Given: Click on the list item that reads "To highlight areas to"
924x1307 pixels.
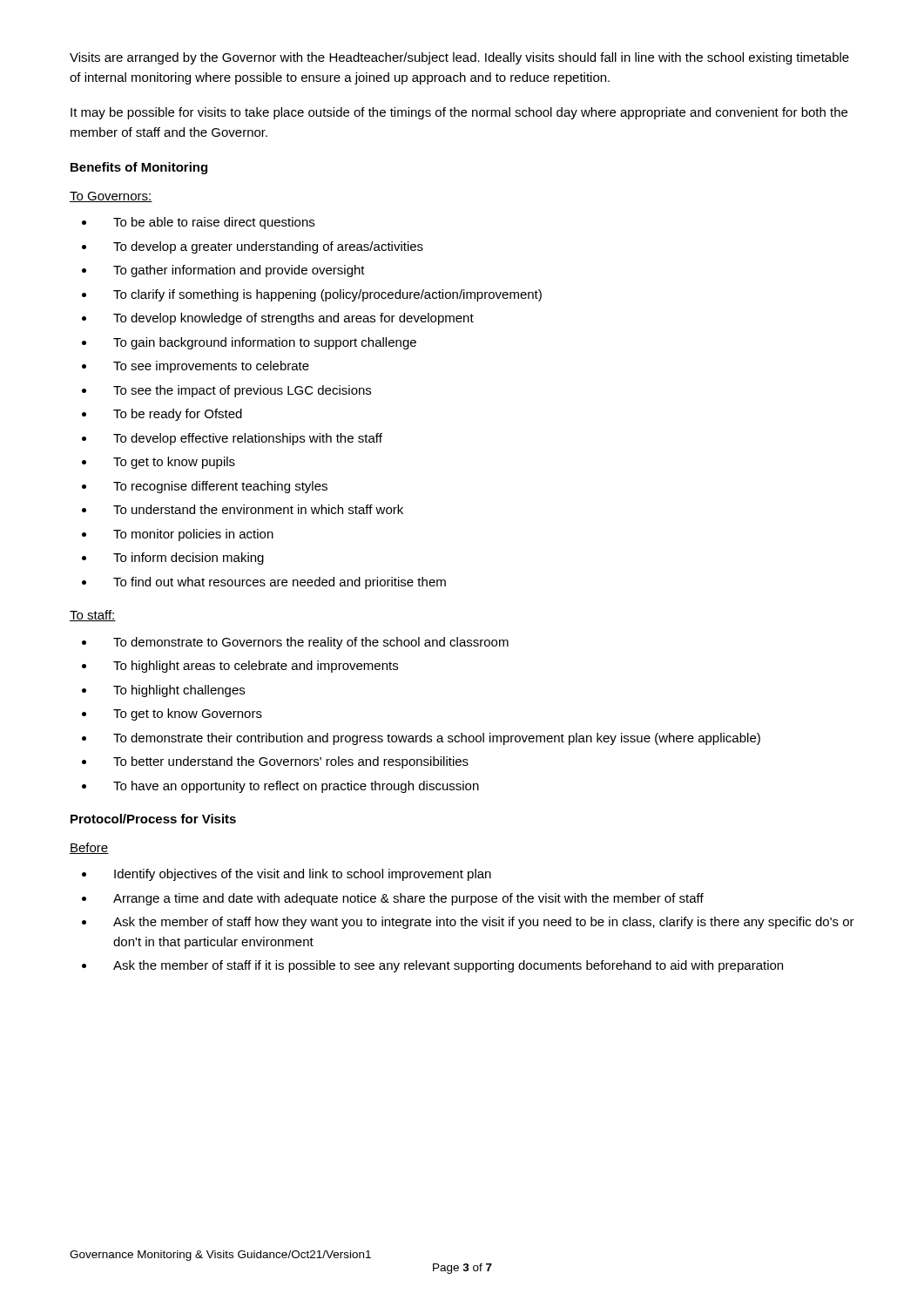Looking at the screenshot, I should pos(256,665).
